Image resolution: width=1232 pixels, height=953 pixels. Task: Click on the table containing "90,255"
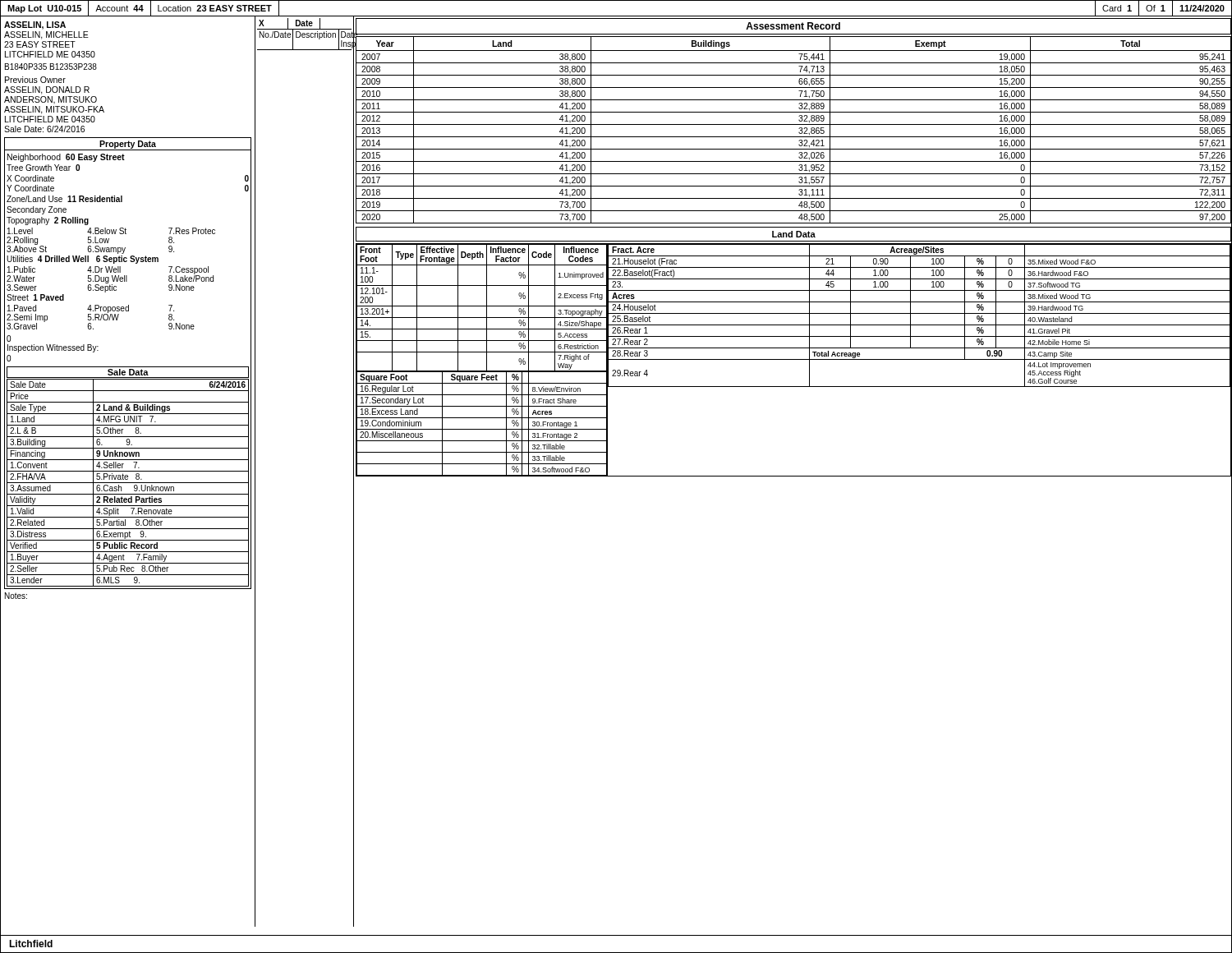coord(793,130)
